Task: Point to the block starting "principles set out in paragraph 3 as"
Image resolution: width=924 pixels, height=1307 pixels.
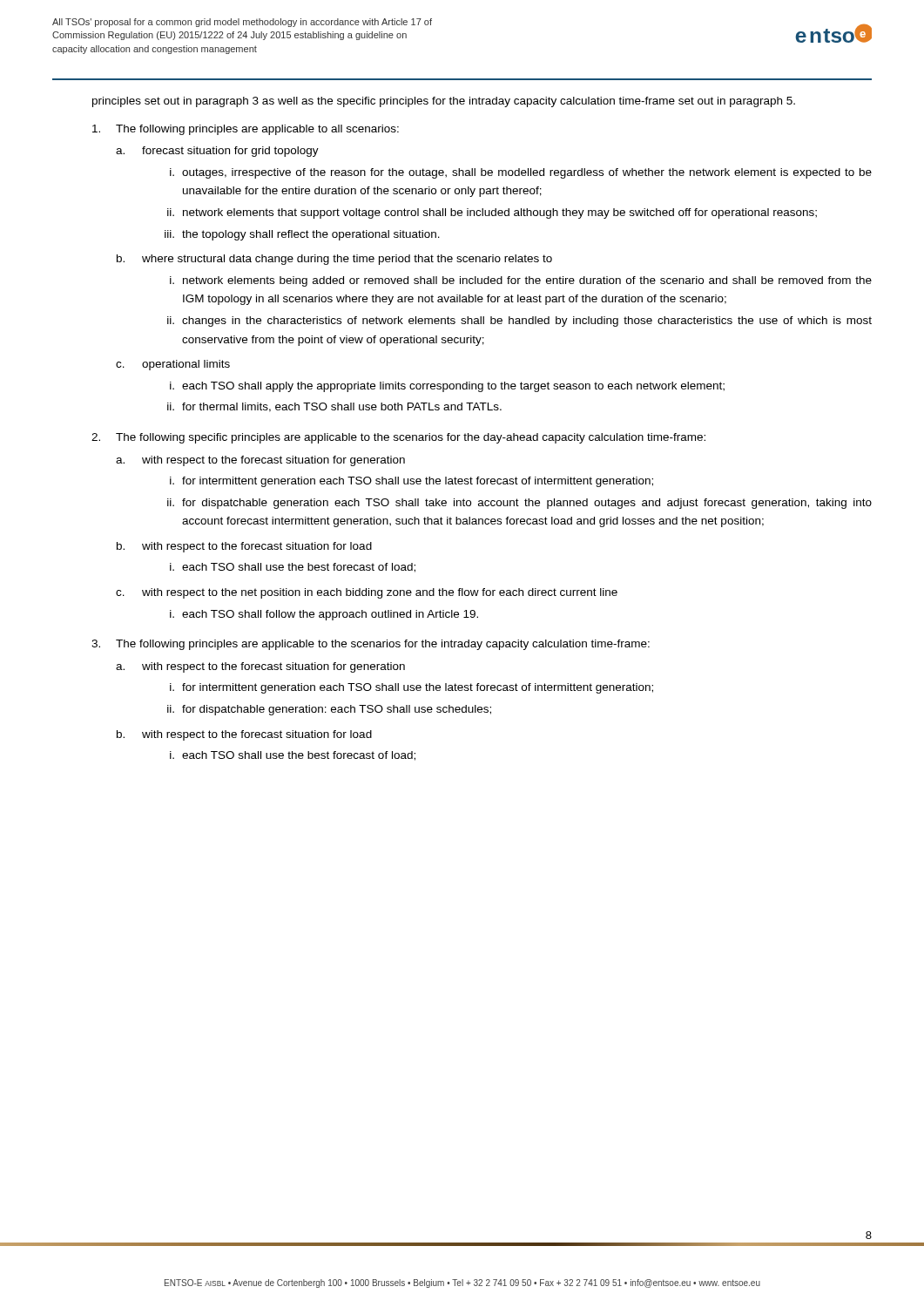Action: (444, 101)
